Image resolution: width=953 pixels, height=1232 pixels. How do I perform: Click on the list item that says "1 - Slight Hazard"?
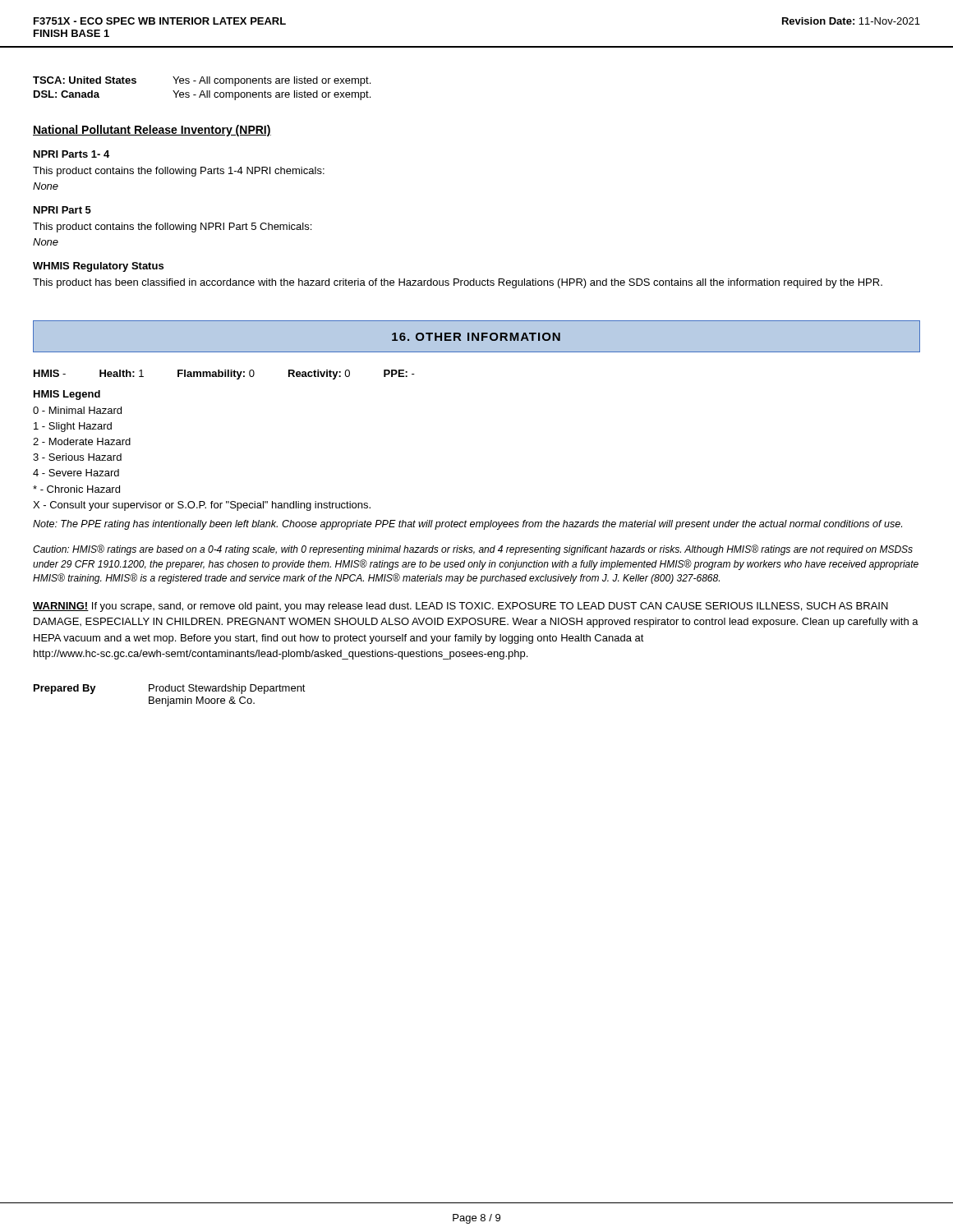click(x=73, y=426)
